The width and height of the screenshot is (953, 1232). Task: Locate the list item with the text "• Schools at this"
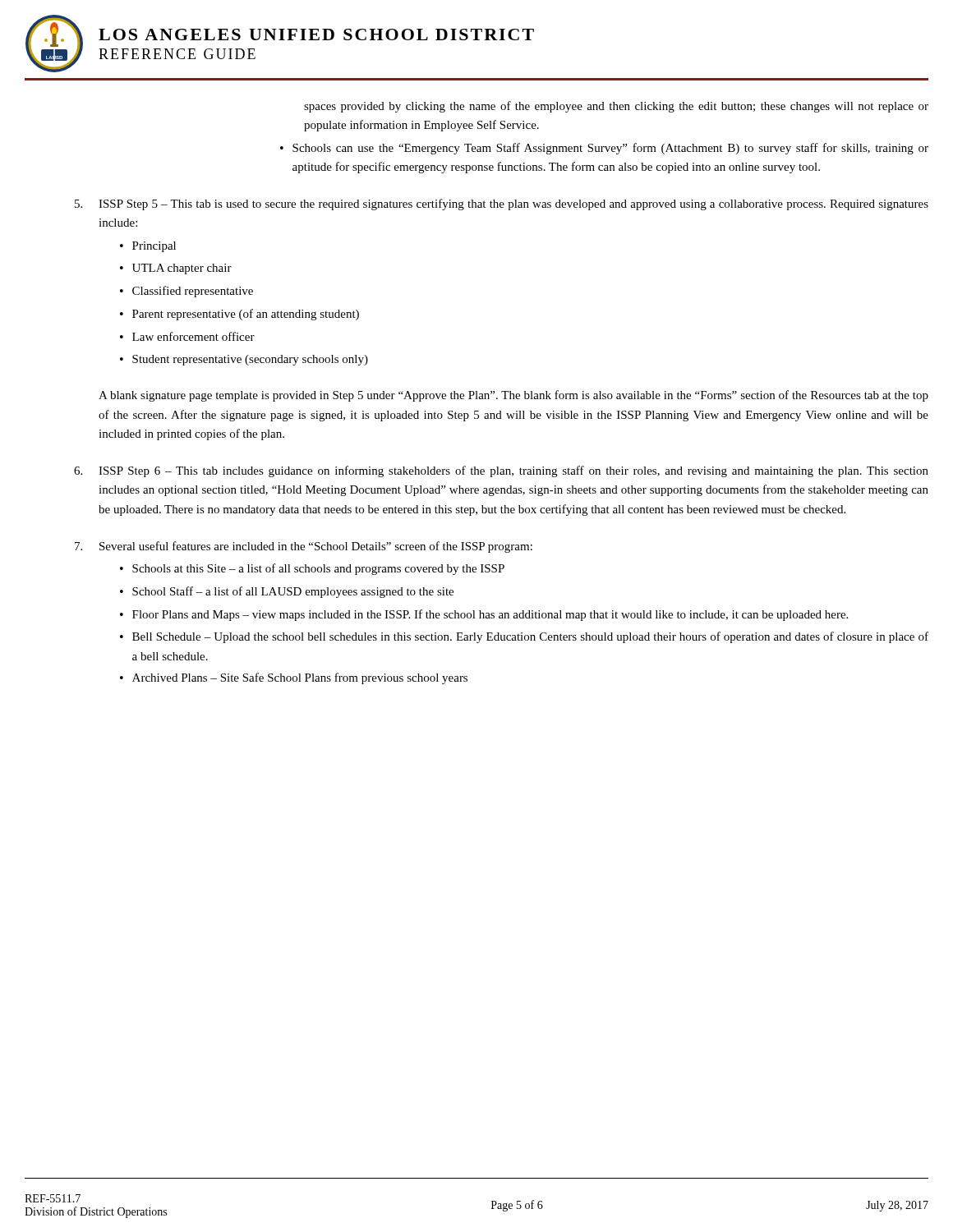click(312, 569)
